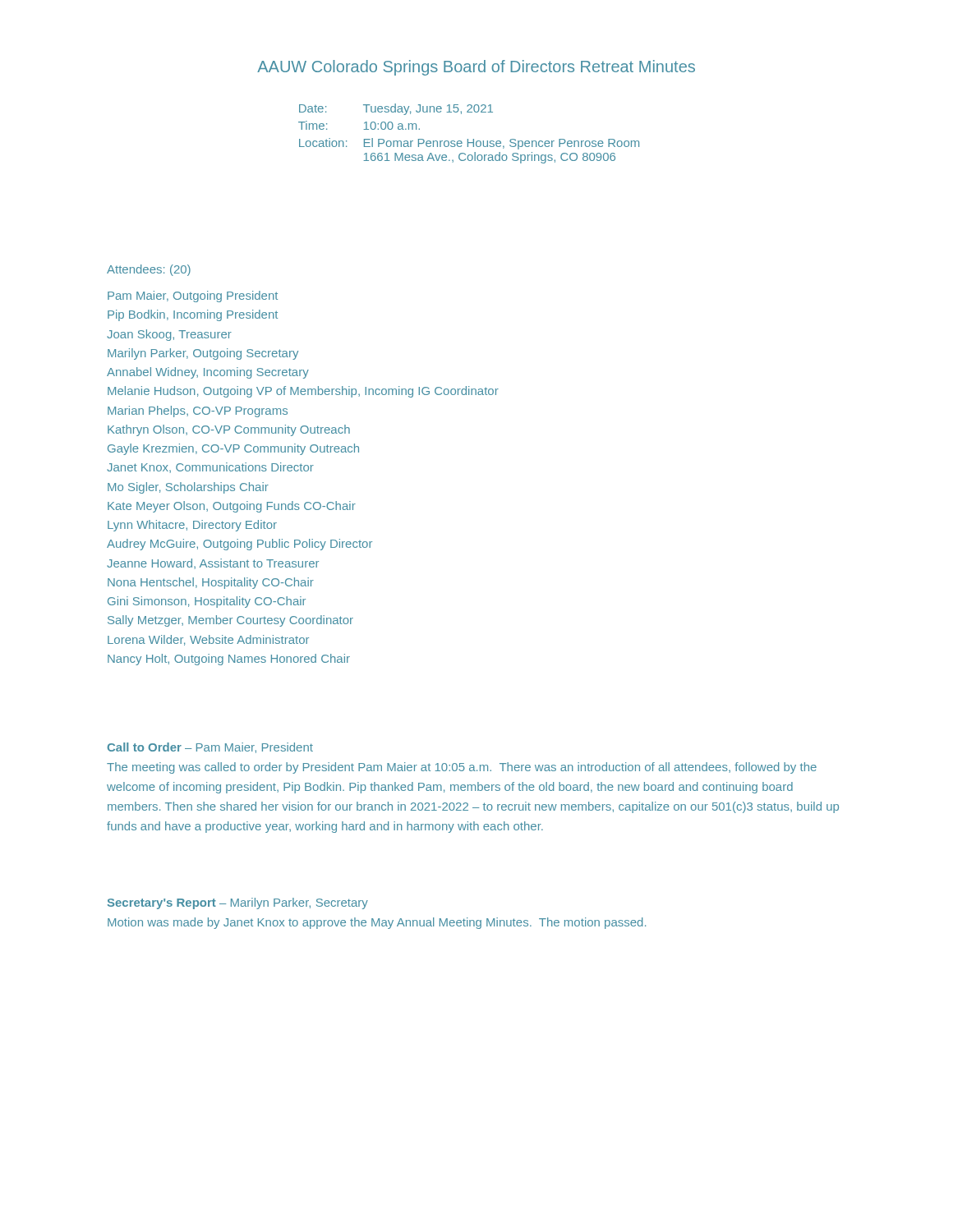Locate the title with the text "AAUW Colorado Springs Board of Directors"
Viewport: 953px width, 1232px height.
476,67
